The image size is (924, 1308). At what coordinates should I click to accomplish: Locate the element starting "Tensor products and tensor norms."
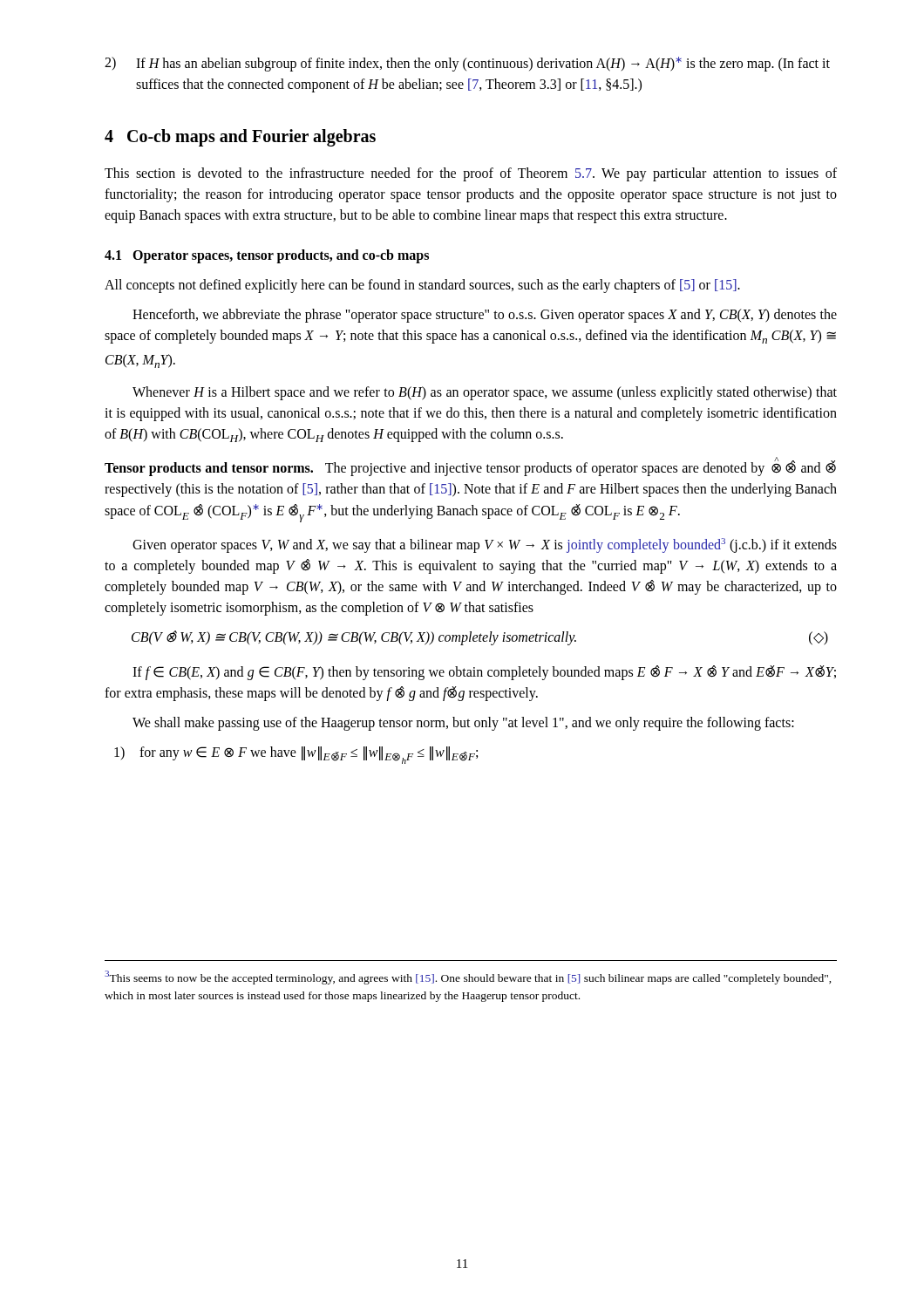point(471,490)
